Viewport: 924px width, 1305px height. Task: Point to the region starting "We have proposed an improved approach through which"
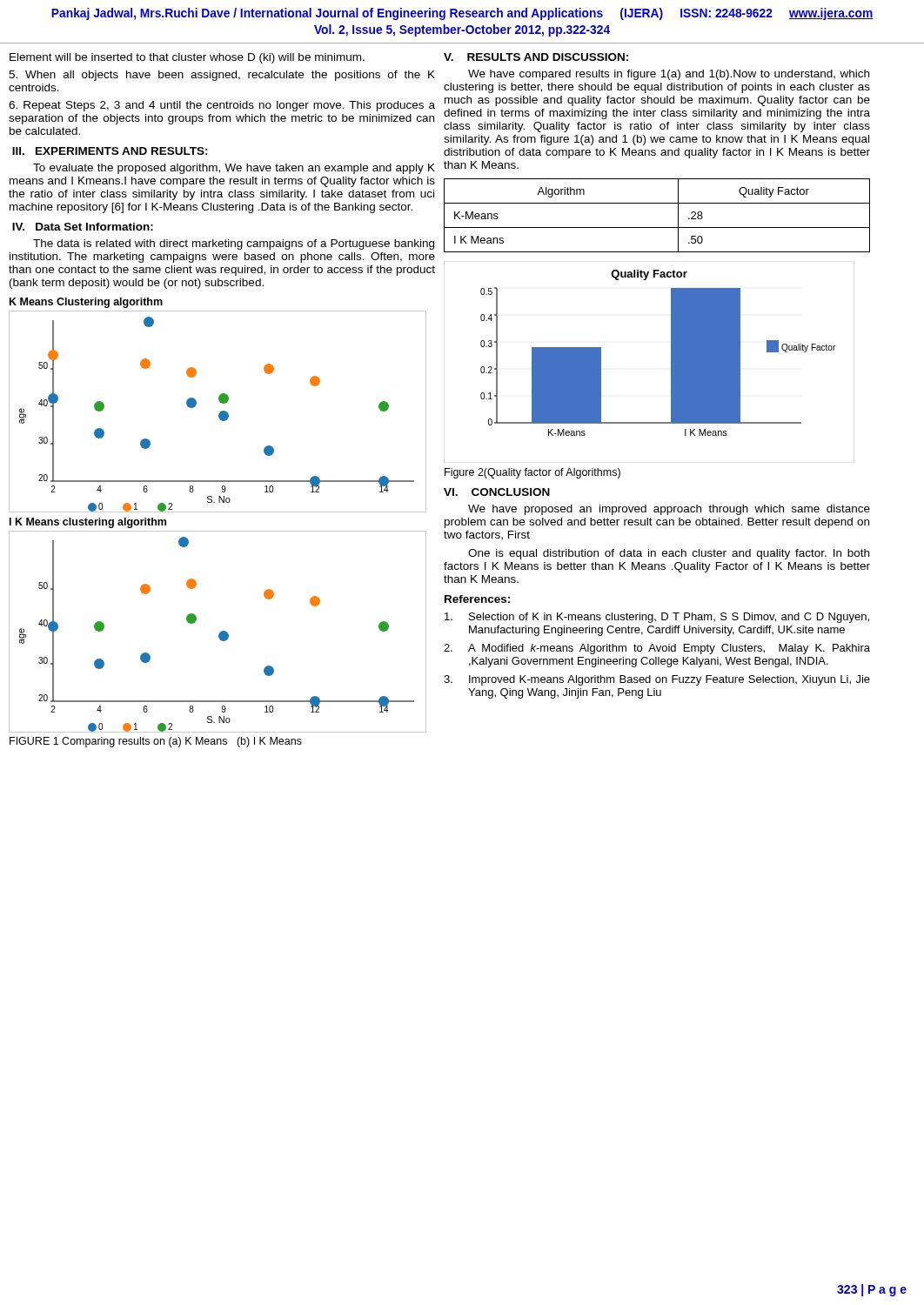657,521
